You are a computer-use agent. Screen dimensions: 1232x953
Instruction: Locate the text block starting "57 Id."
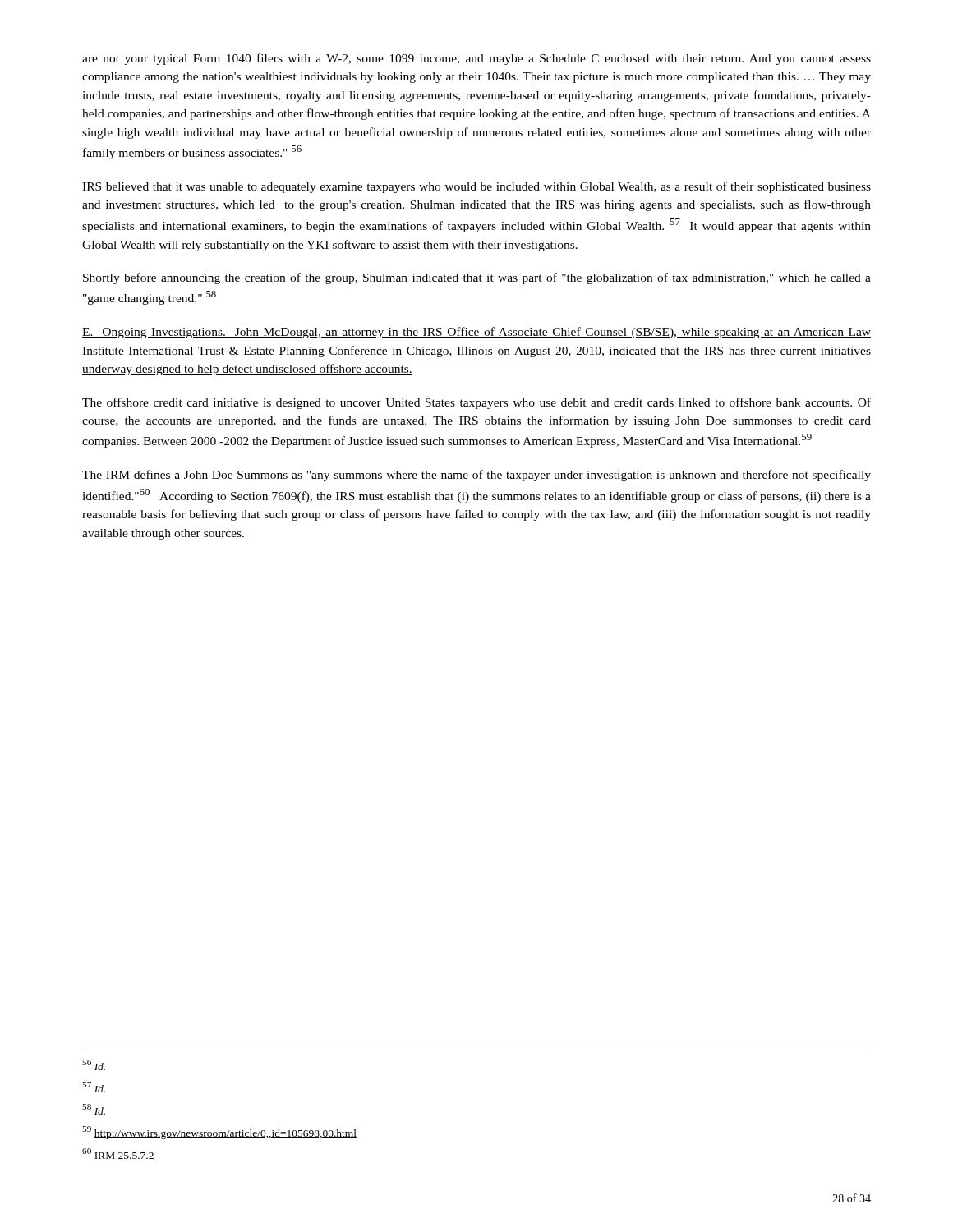tap(94, 1087)
